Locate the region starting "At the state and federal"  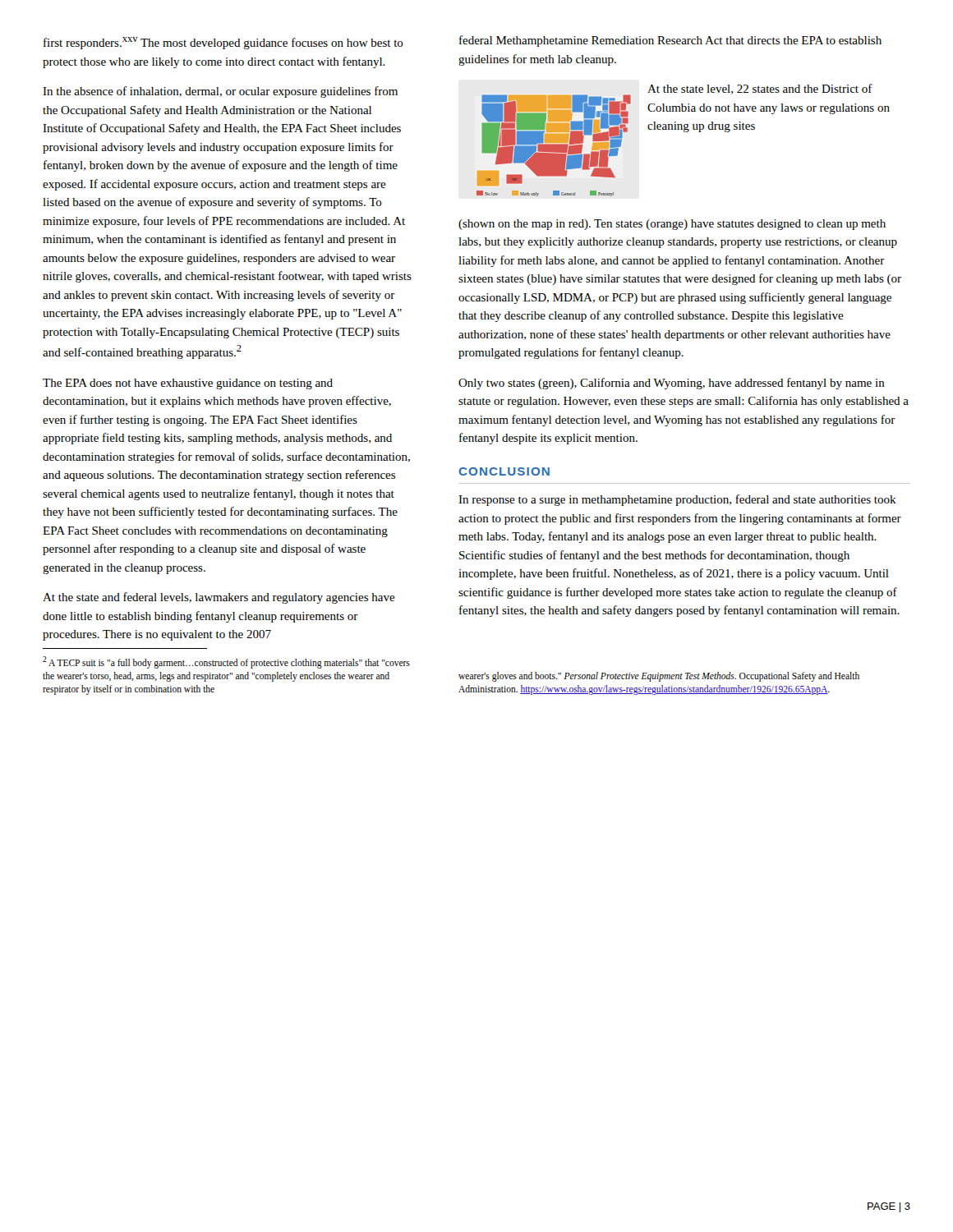(x=219, y=616)
